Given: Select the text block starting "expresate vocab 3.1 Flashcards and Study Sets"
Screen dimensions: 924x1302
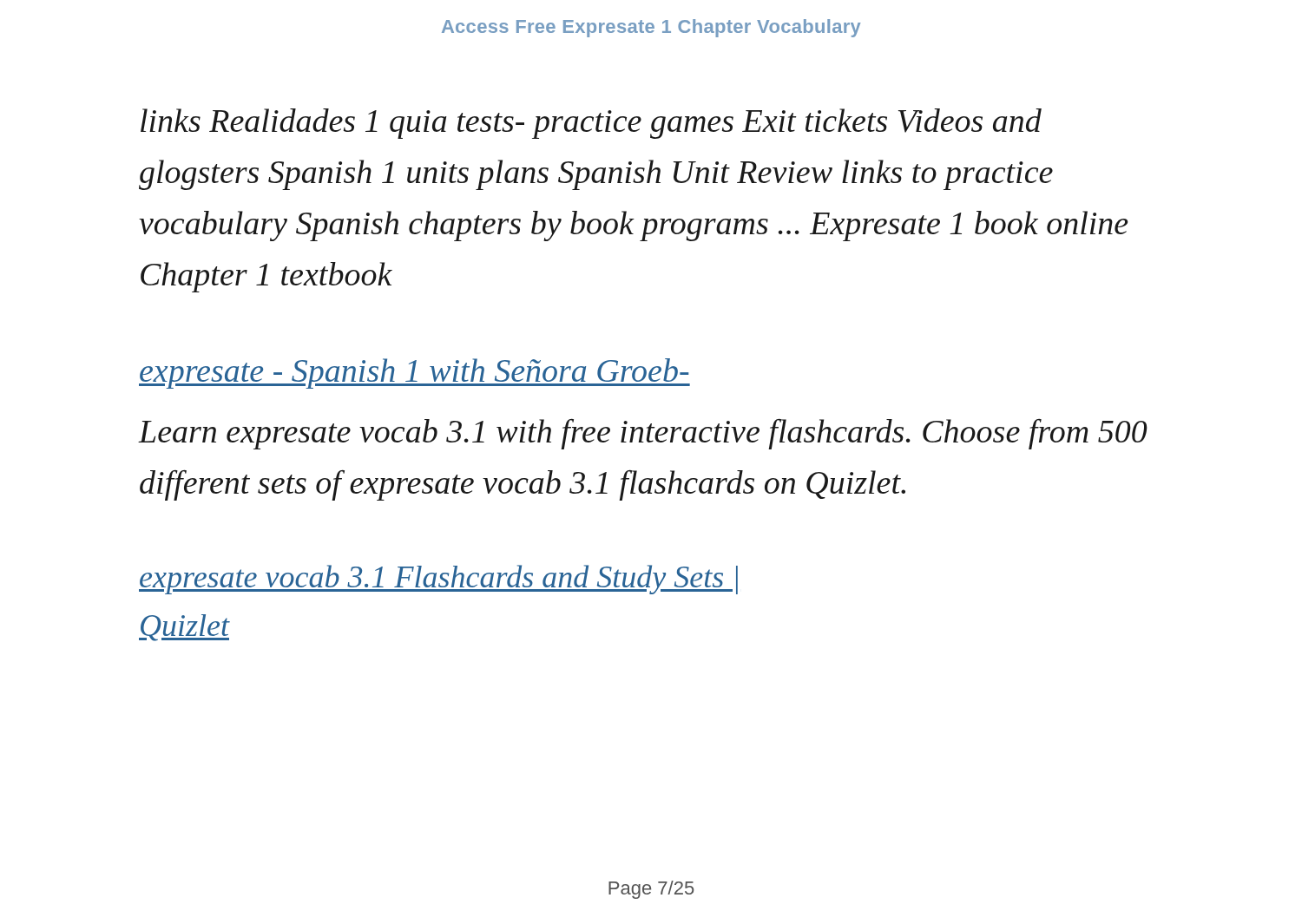Looking at the screenshot, I should pyautogui.click(x=440, y=601).
